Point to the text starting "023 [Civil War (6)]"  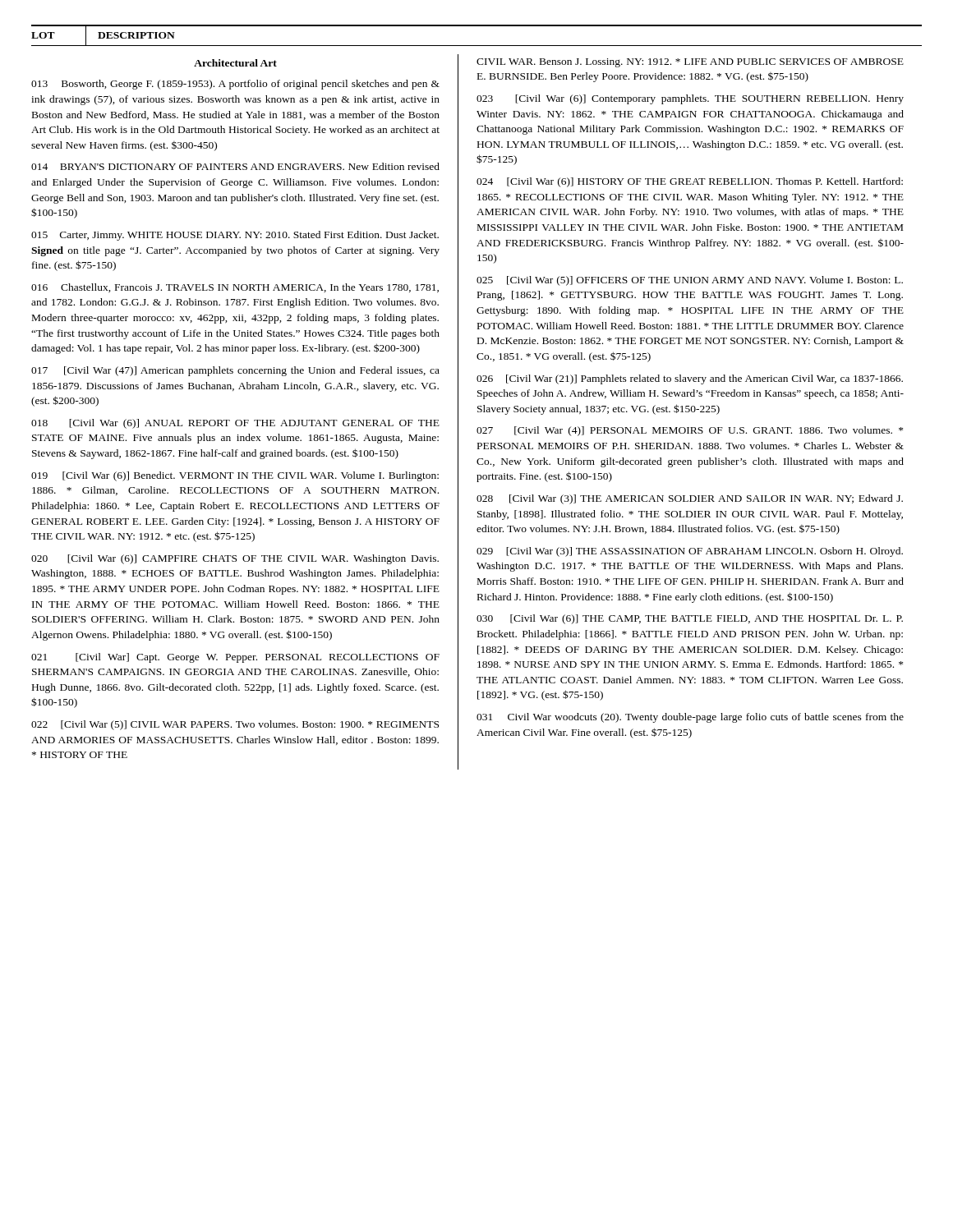690,129
